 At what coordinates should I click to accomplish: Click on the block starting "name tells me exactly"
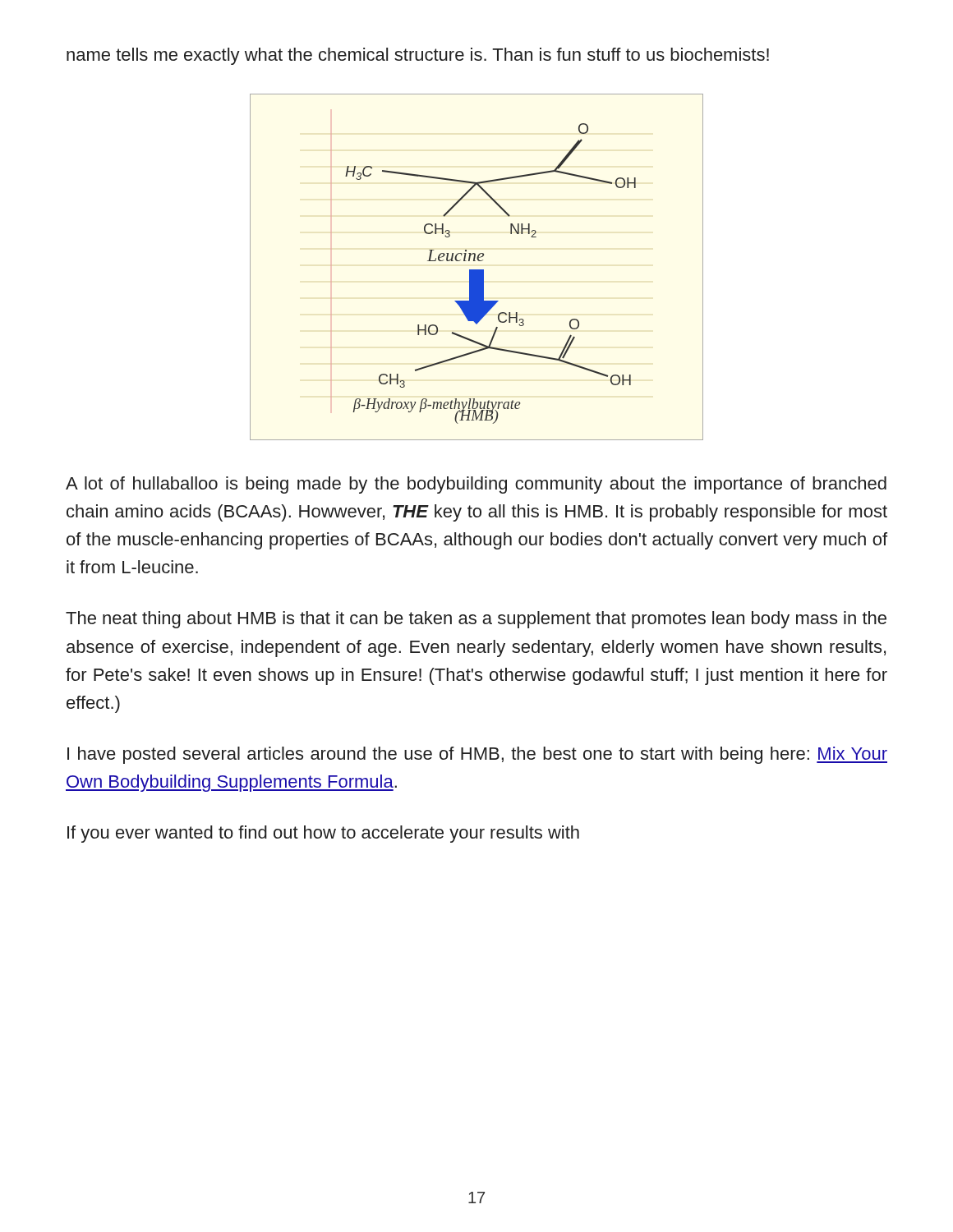[x=418, y=55]
